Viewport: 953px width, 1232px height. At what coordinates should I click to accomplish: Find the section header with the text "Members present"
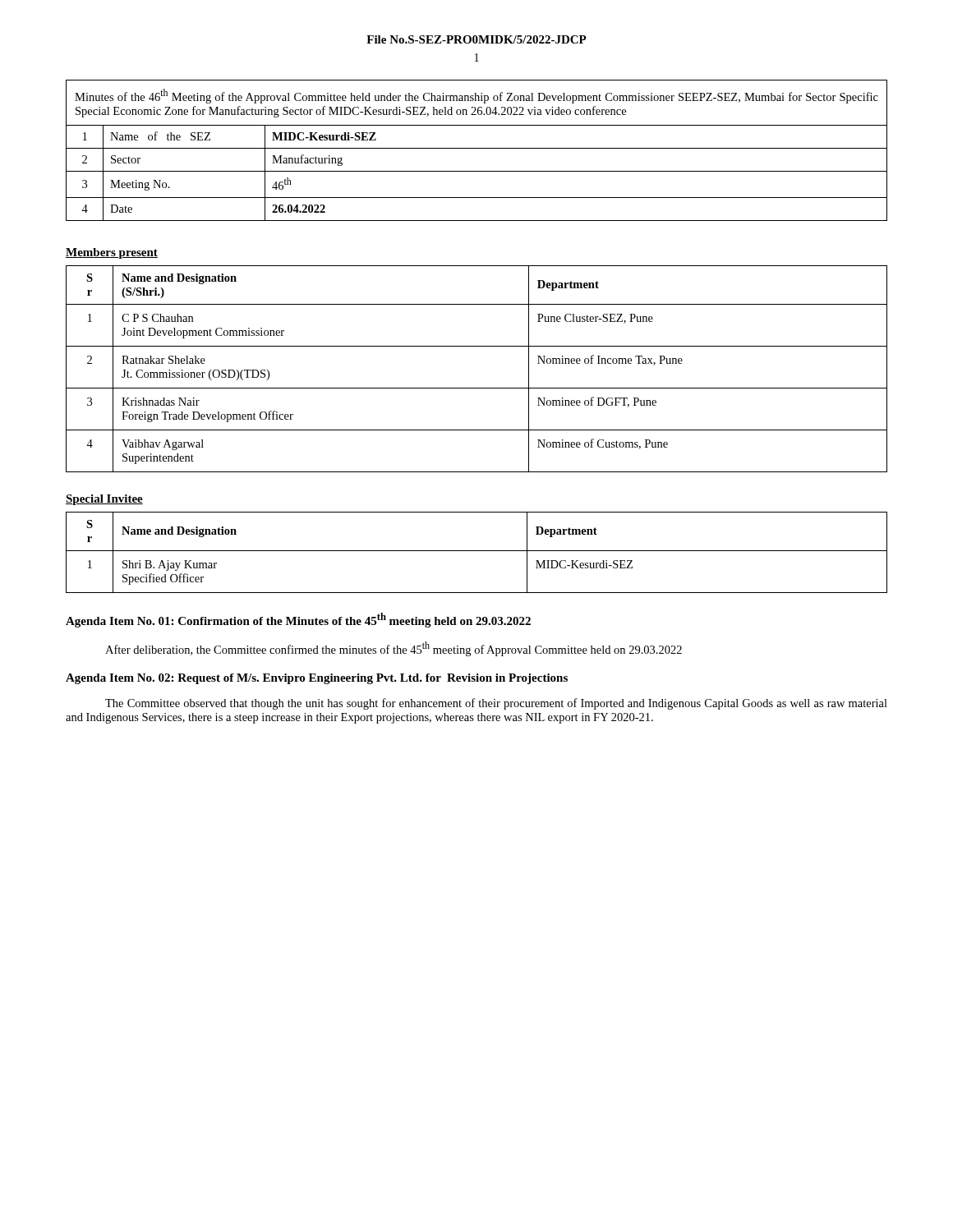point(112,252)
